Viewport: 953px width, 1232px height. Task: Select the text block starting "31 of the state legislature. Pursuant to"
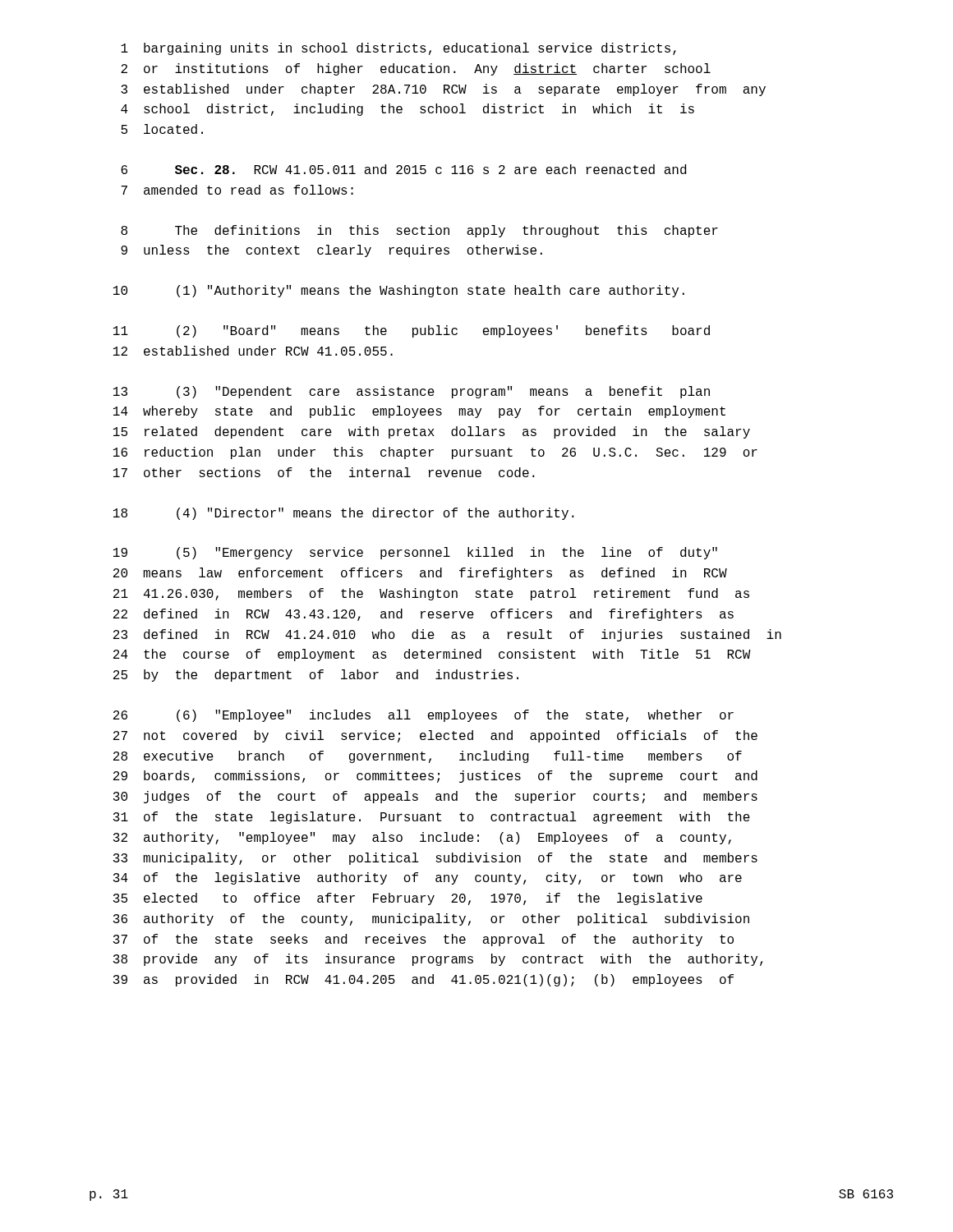(491, 818)
